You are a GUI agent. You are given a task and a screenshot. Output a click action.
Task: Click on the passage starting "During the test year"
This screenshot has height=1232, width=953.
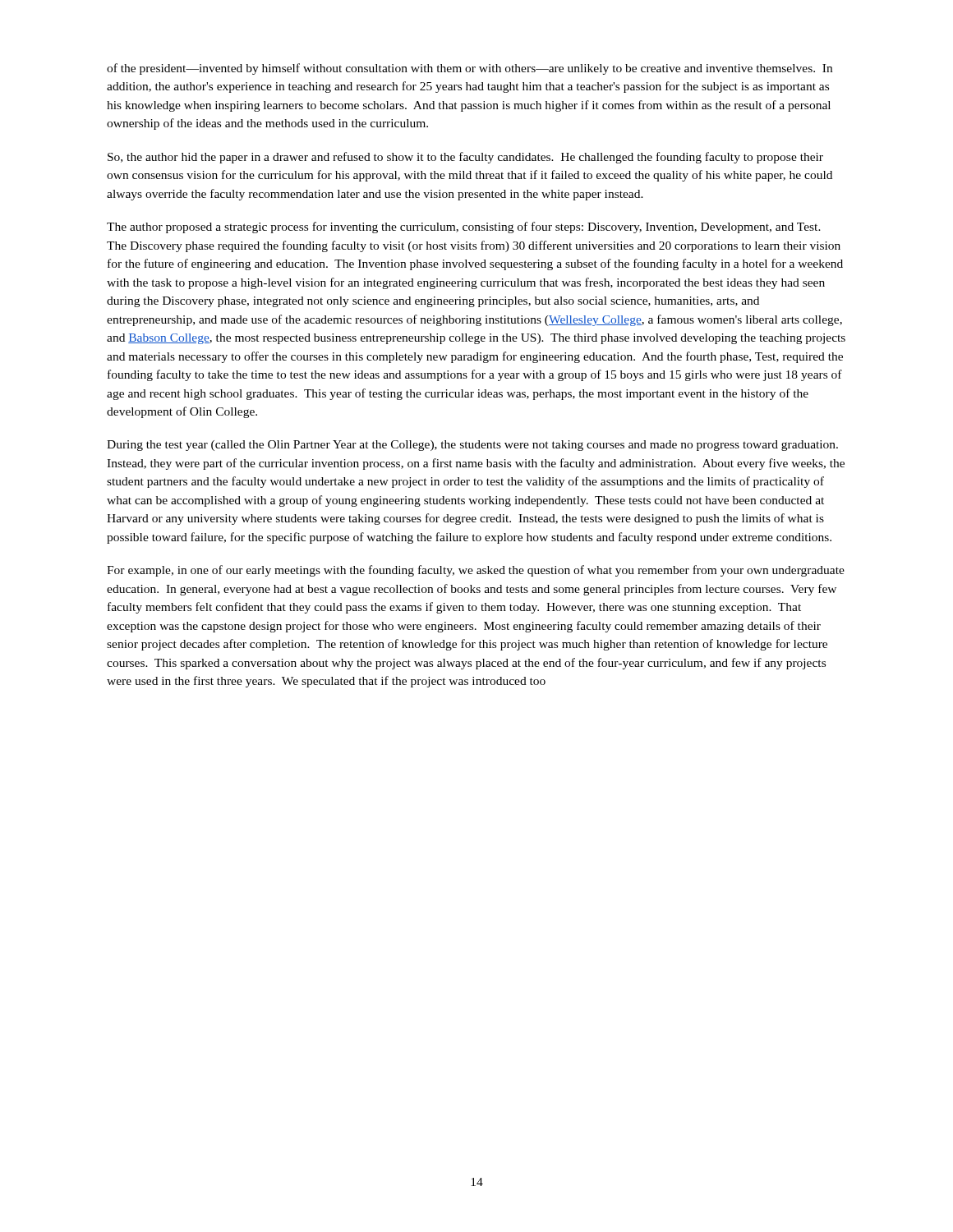pos(476,490)
